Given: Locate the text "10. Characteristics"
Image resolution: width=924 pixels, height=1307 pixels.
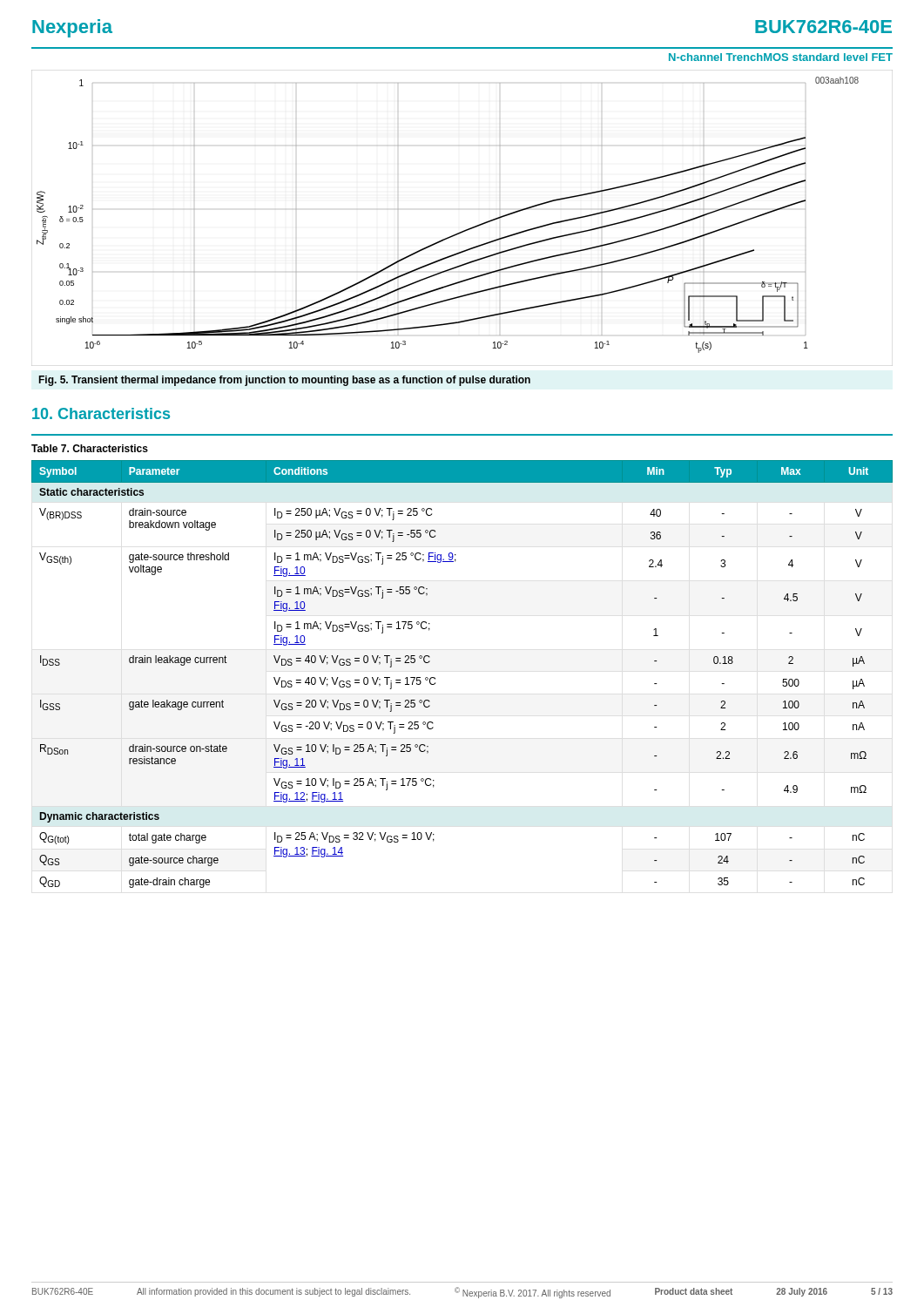Looking at the screenshot, I should pos(101,414).
